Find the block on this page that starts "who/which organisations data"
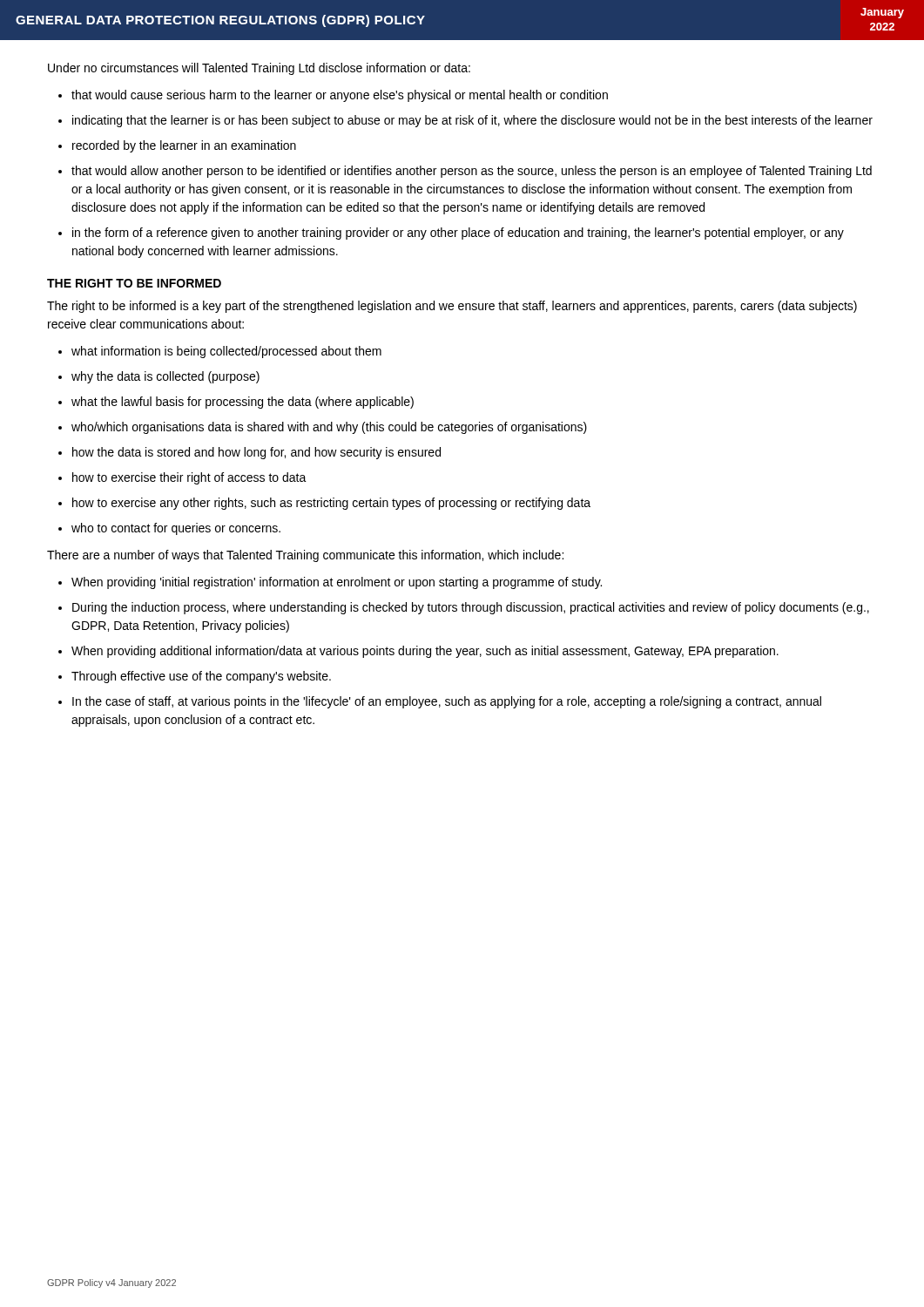924x1307 pixels. pyautogui.click(x=329, y=427)
